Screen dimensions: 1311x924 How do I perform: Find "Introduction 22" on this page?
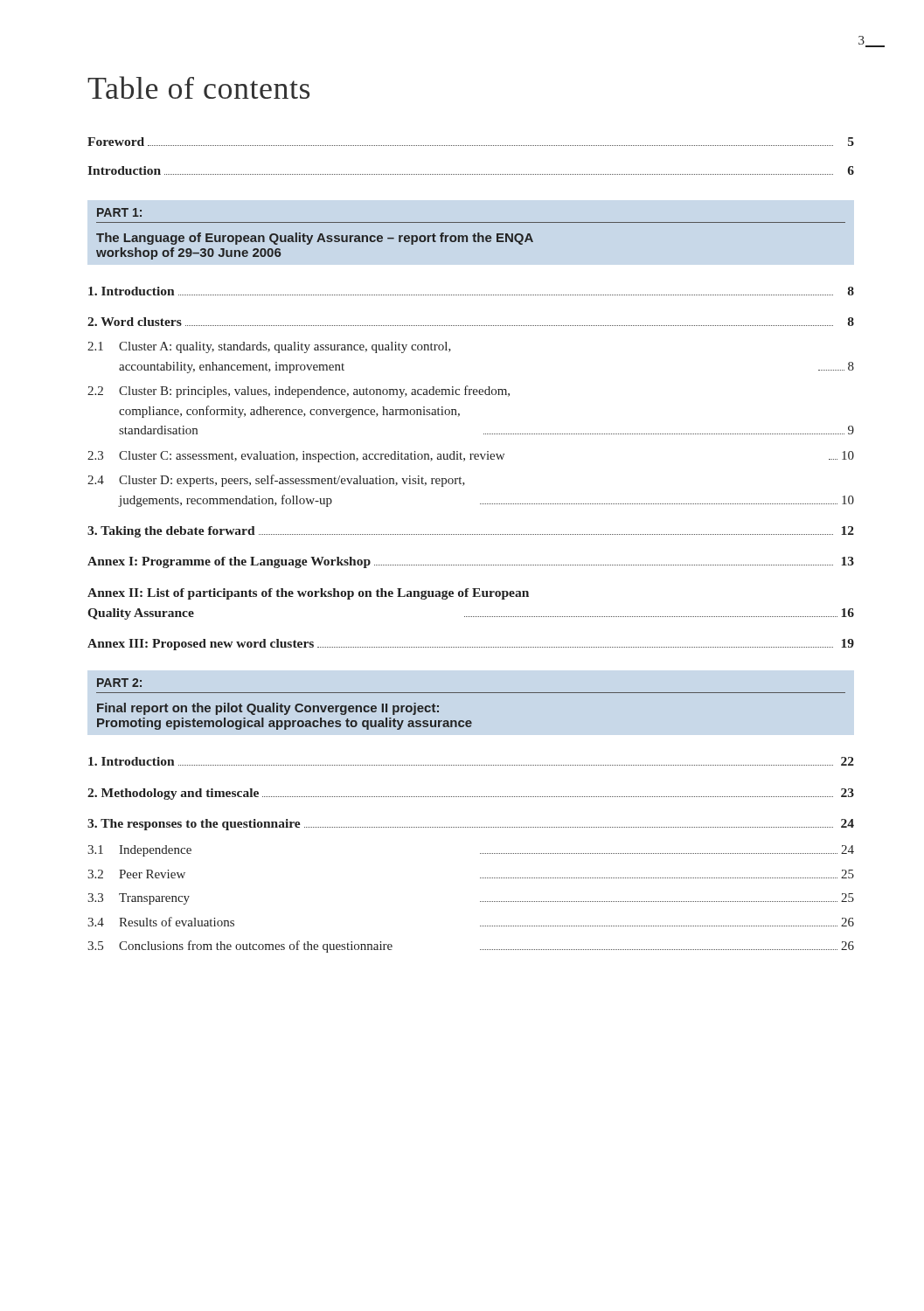pos(471,761)
